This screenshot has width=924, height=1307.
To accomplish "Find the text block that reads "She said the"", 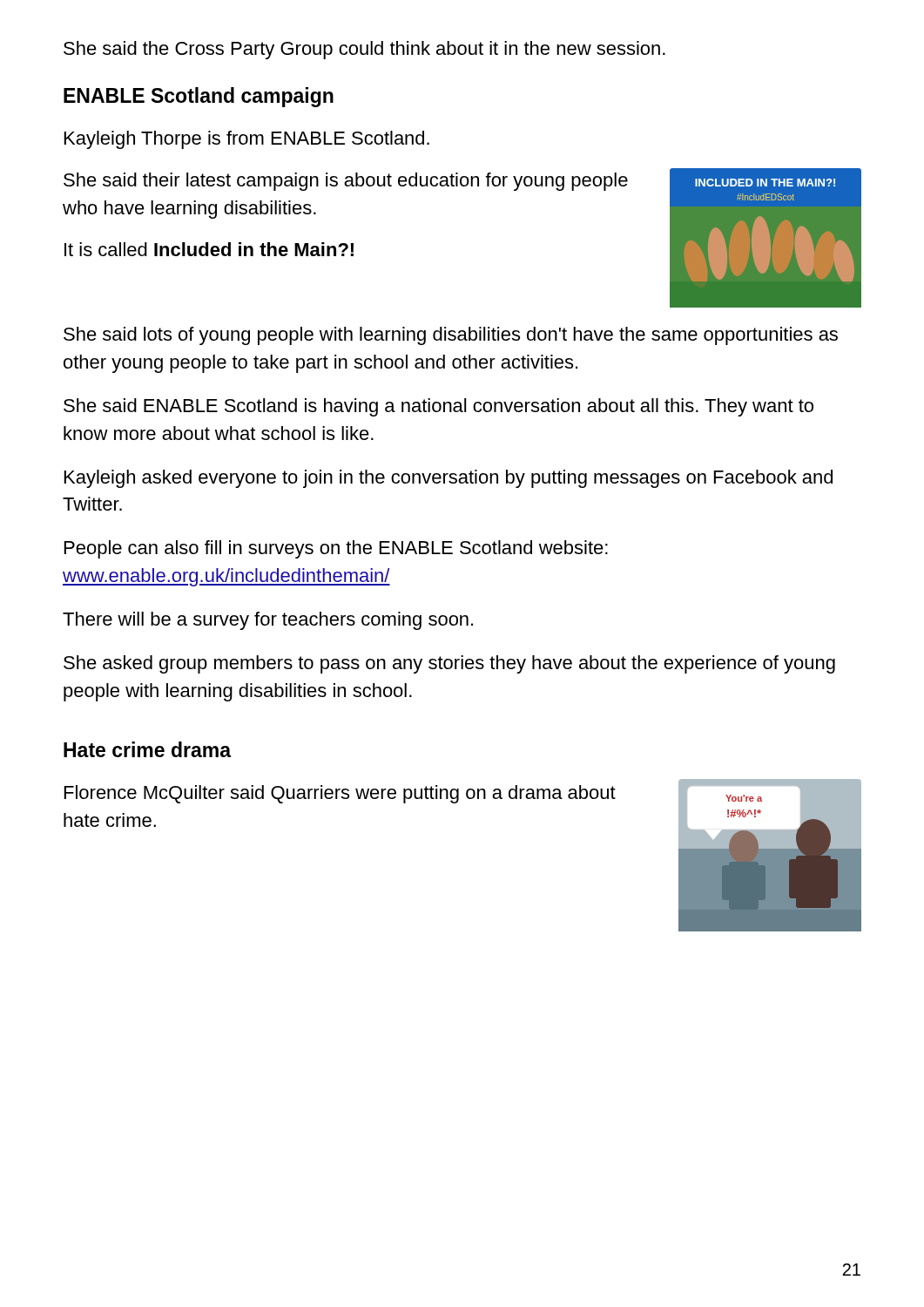I will 365,48.
